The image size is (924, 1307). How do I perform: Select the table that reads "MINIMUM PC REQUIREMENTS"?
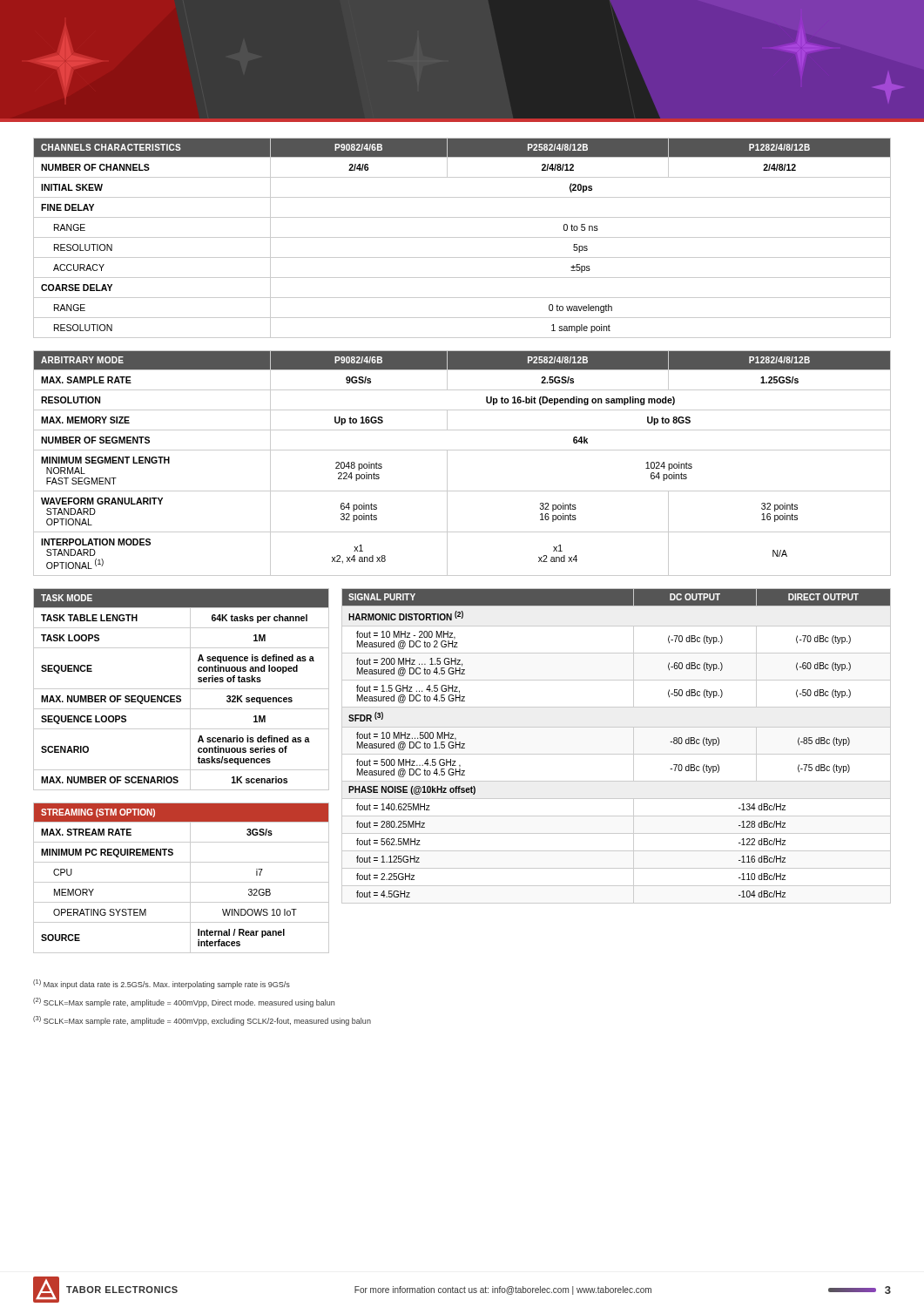coord(181,877)
